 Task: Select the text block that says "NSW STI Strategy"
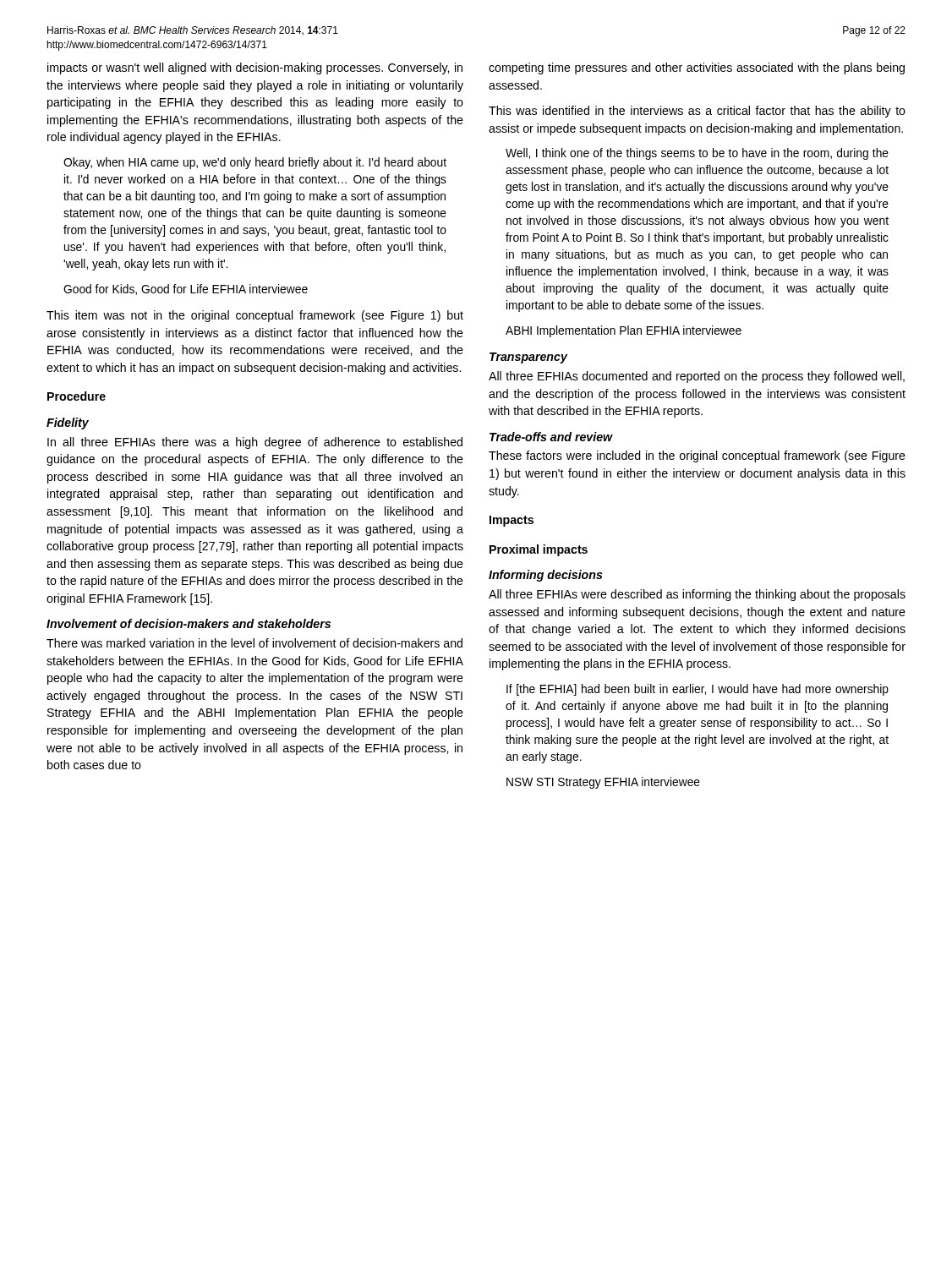pos(603,782)
